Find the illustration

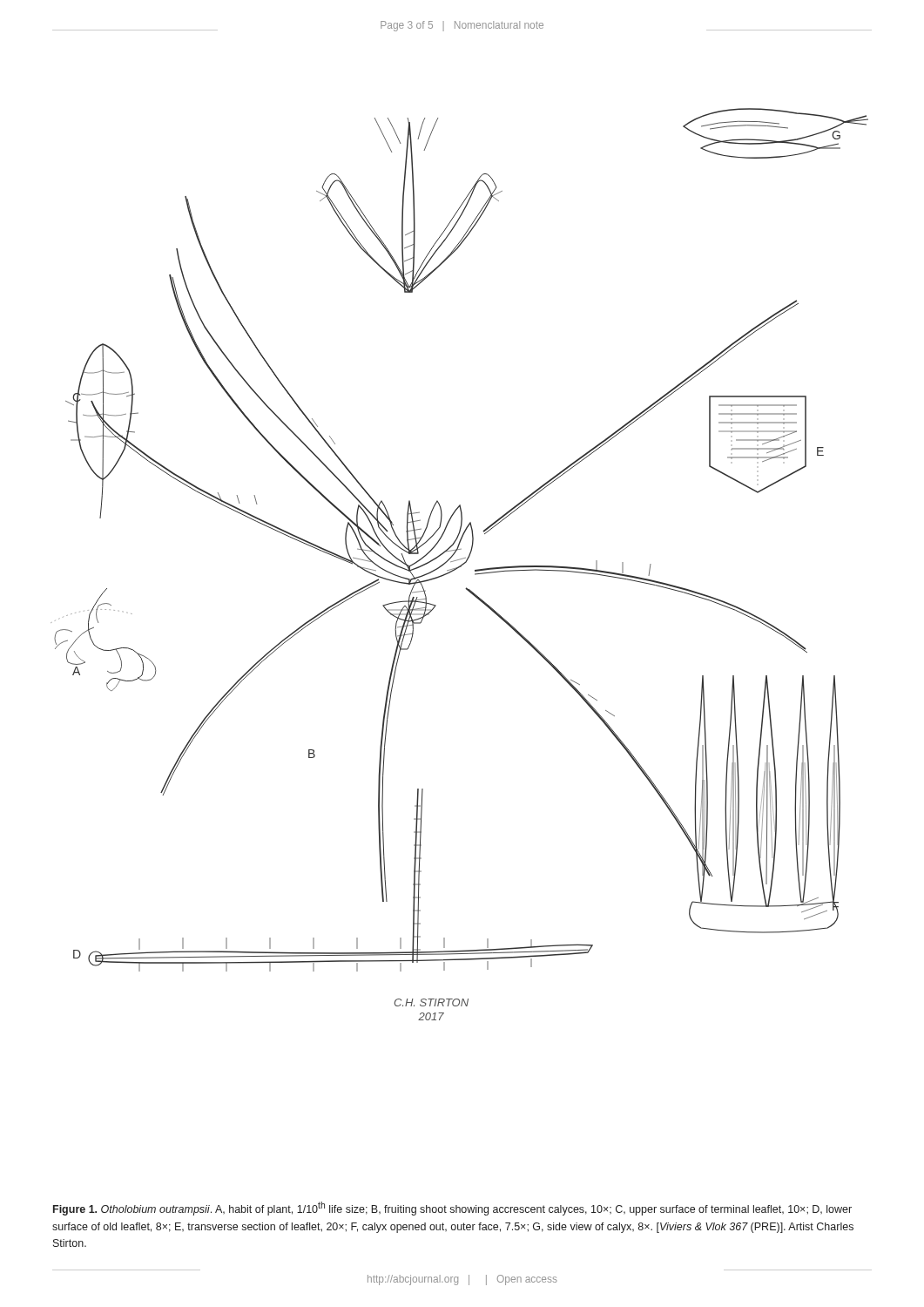click(x=462, y=604)
